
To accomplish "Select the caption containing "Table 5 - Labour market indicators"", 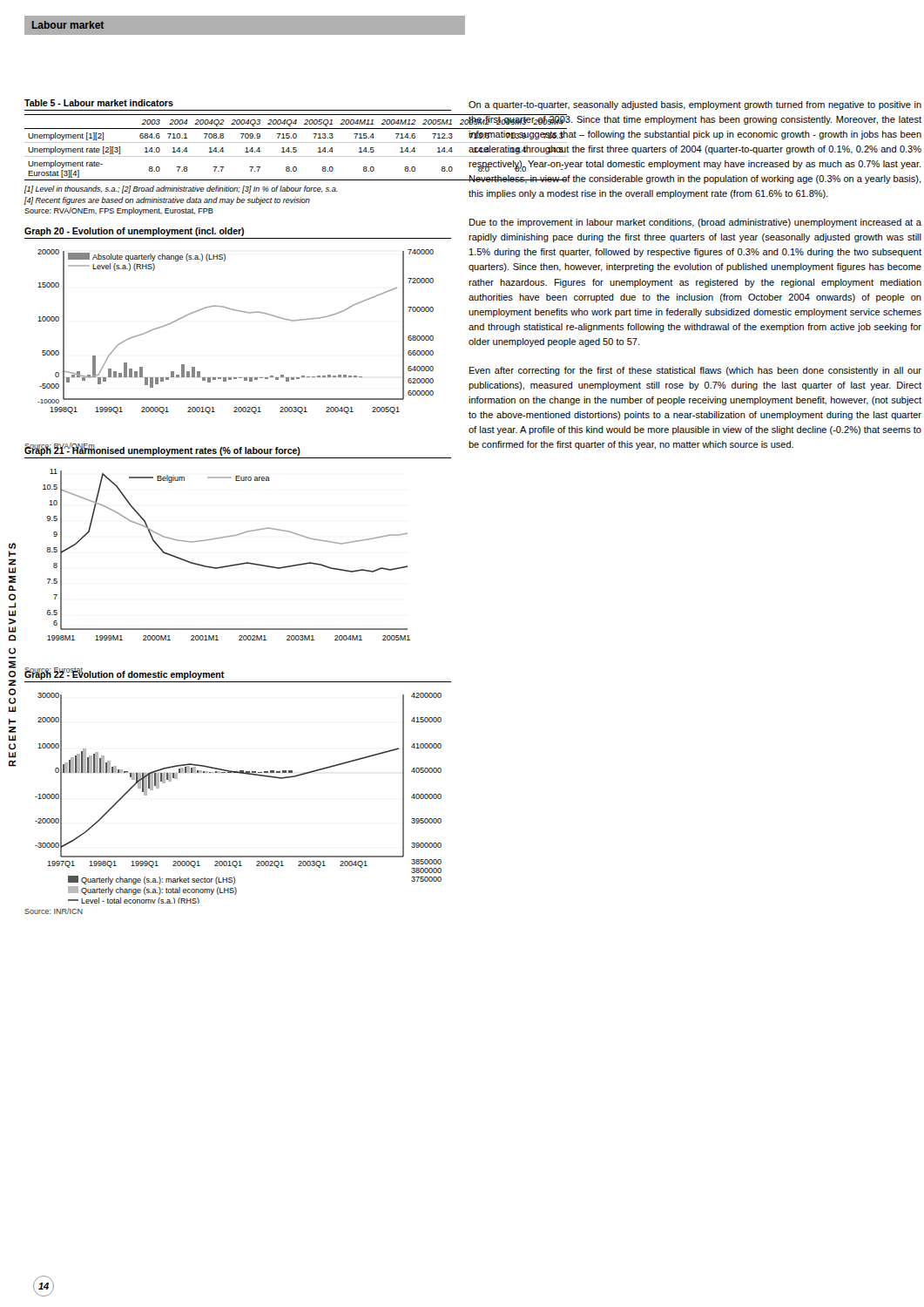I will [99, 103].
